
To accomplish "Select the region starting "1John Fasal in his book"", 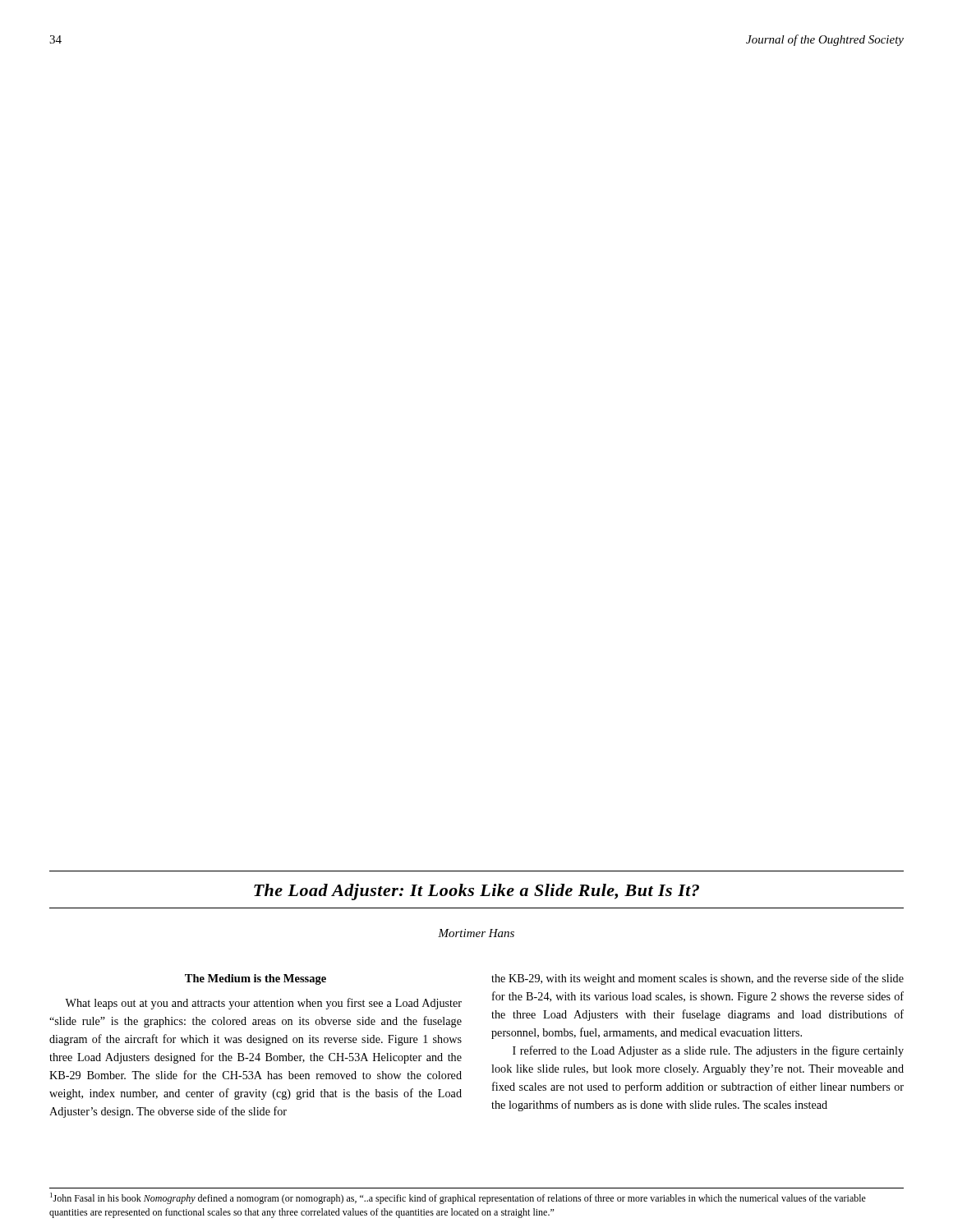I will coord(458,1205).
